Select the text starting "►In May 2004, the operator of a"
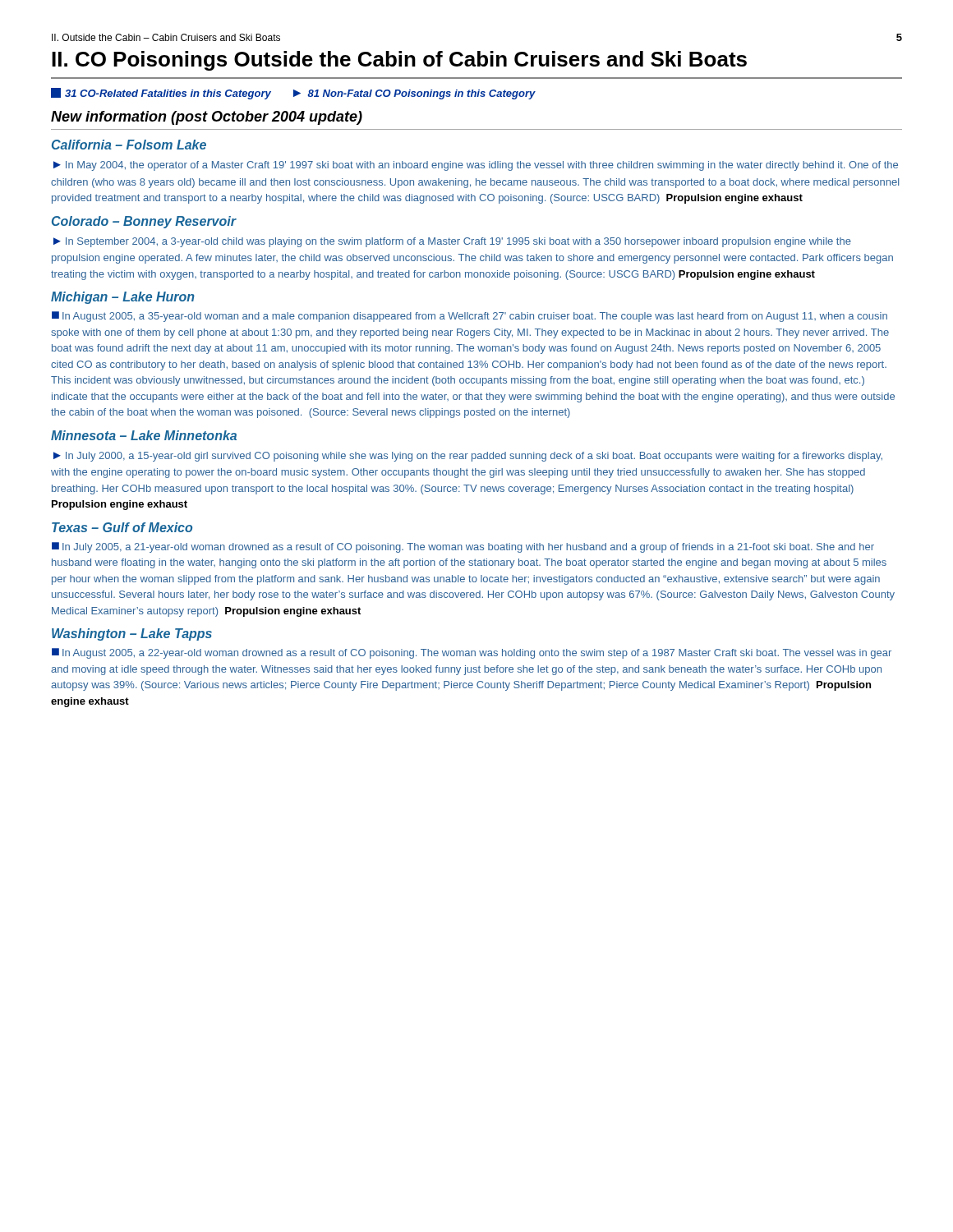The image size is (953, 1232). pos(476,181)
